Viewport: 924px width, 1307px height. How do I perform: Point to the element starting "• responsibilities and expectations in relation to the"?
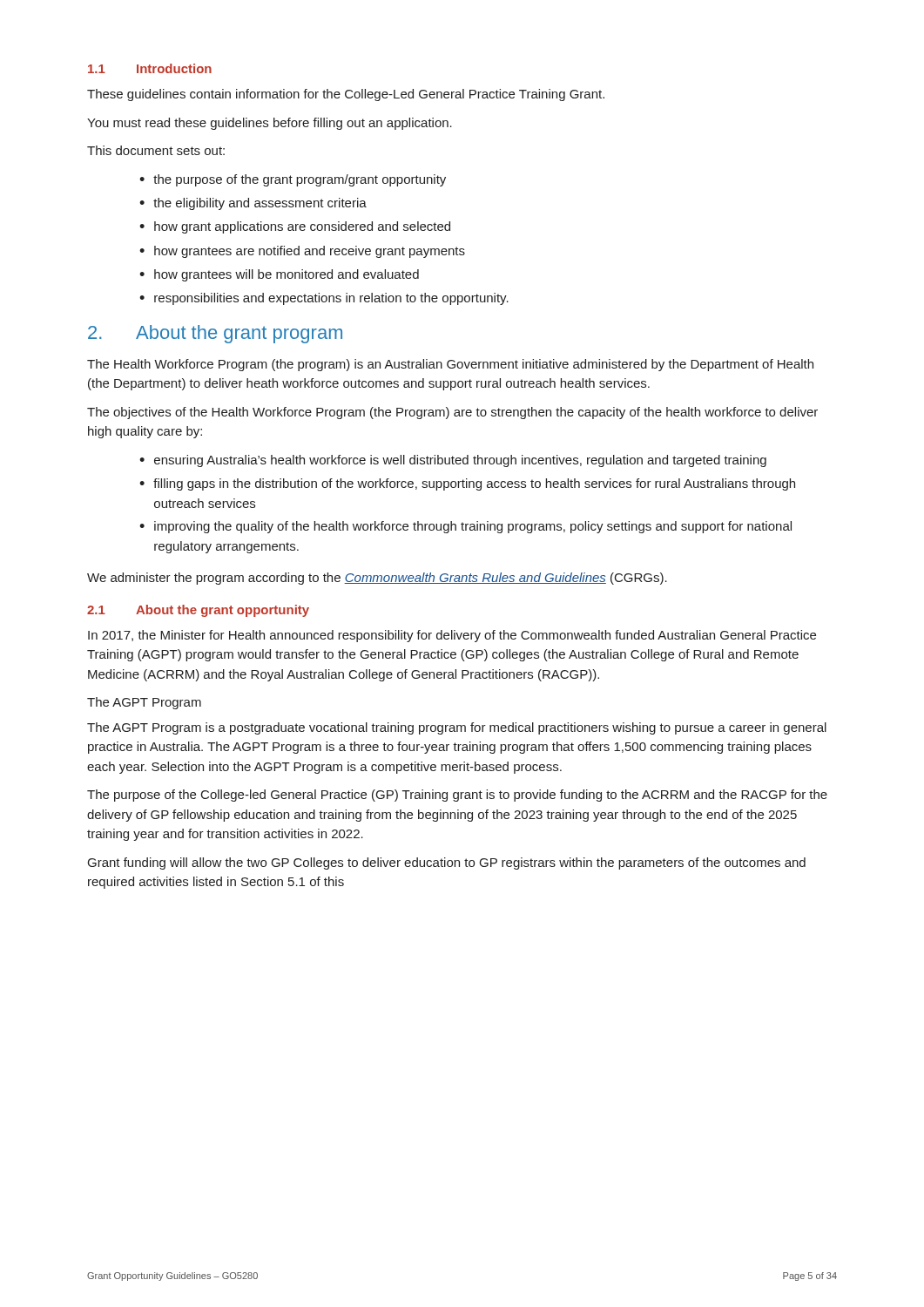[324, 299]
